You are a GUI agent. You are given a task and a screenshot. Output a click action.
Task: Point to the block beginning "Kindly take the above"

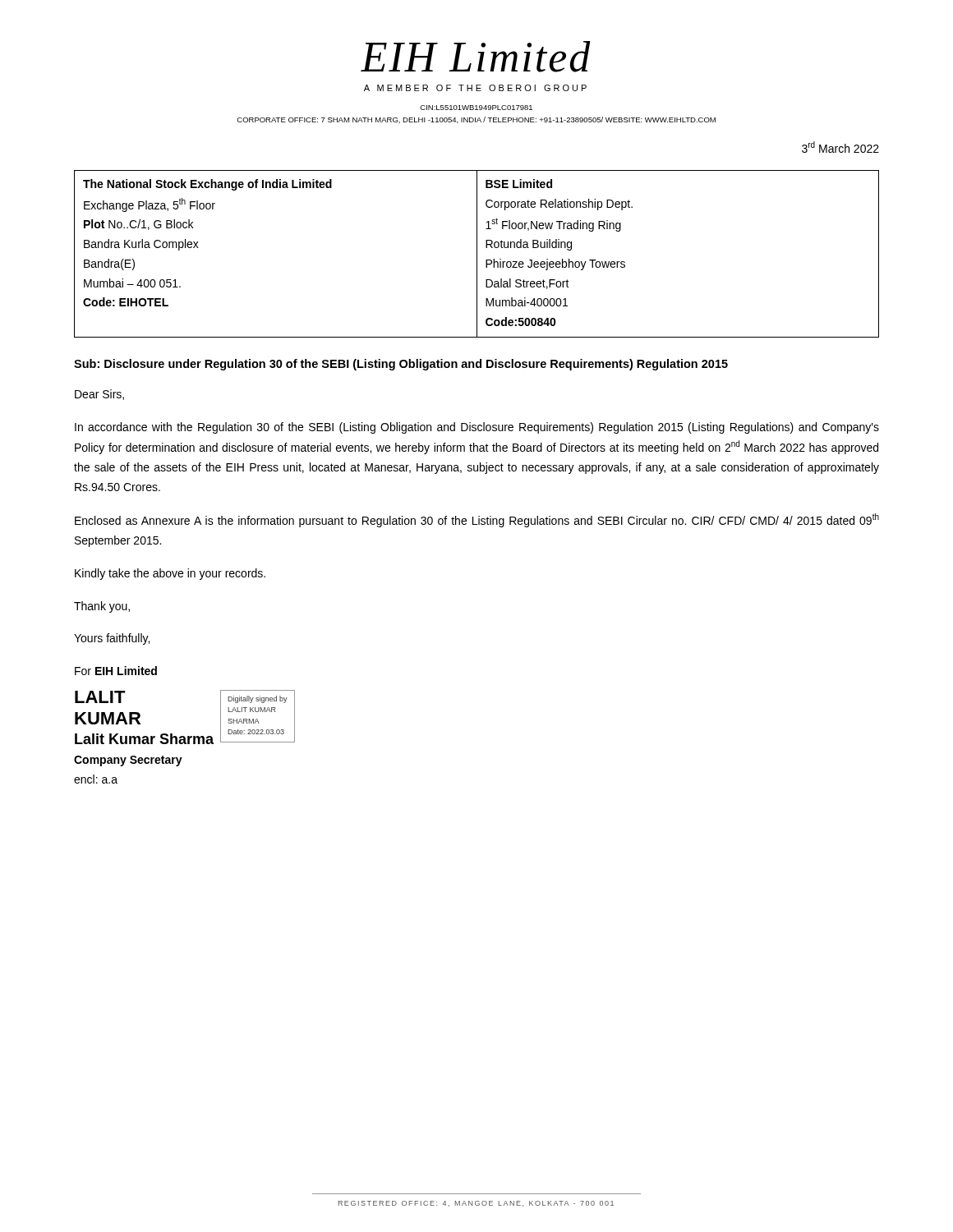(170, 573)
